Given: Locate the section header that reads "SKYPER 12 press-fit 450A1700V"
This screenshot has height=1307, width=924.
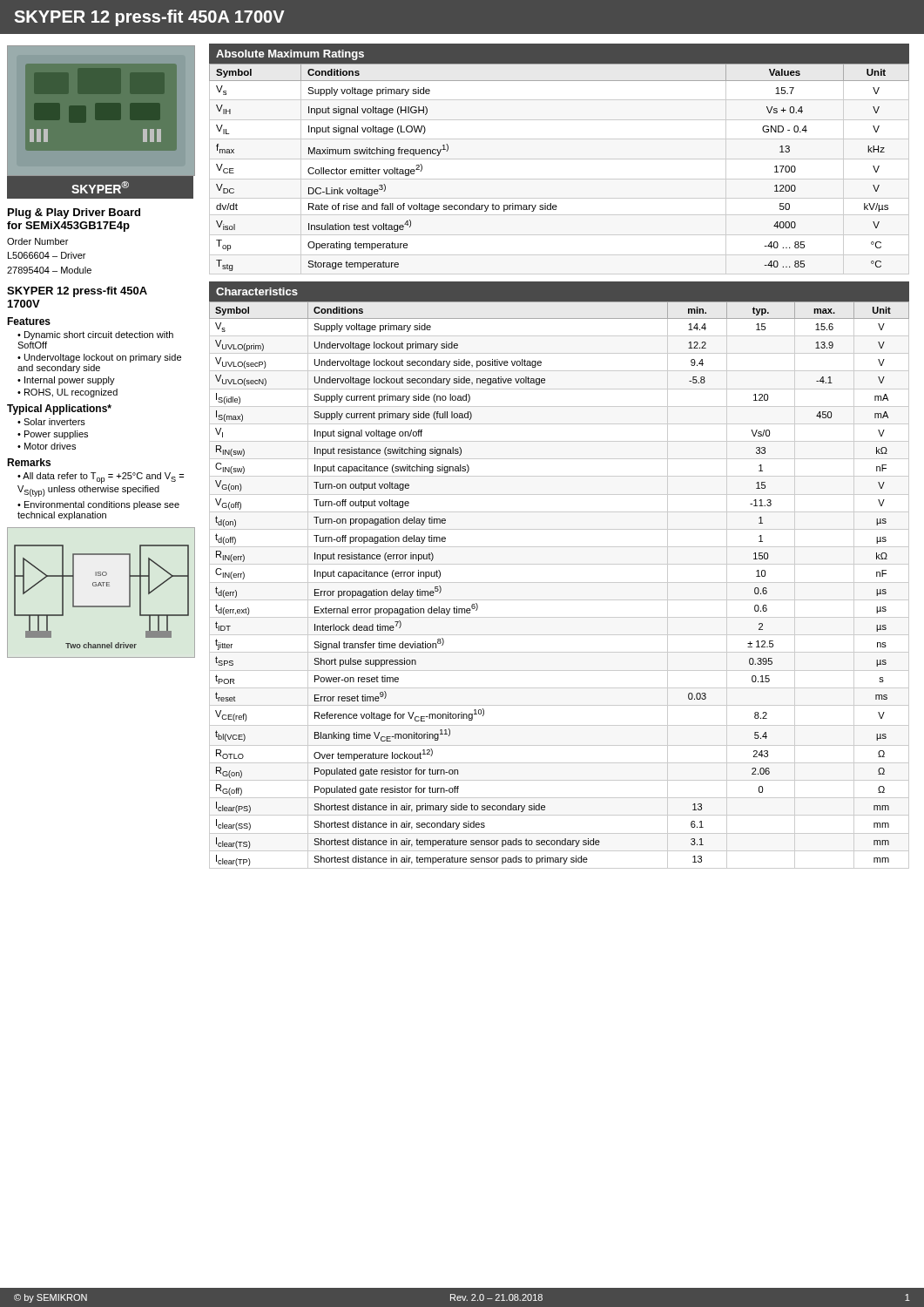Looking at the screenshot, I should [x=77, y=297].
